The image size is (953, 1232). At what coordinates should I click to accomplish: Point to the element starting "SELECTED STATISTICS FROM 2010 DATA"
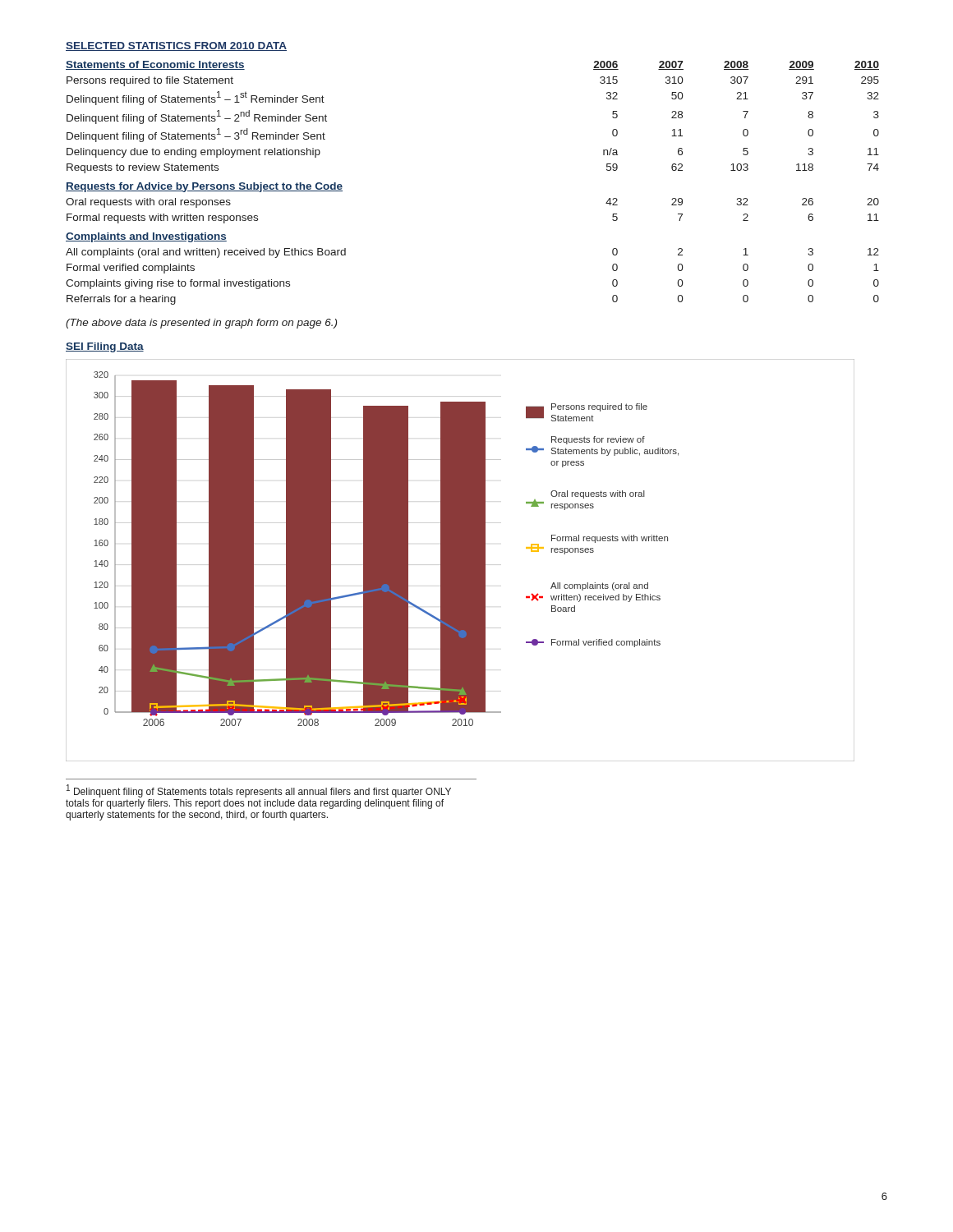(x=176, y=46)
